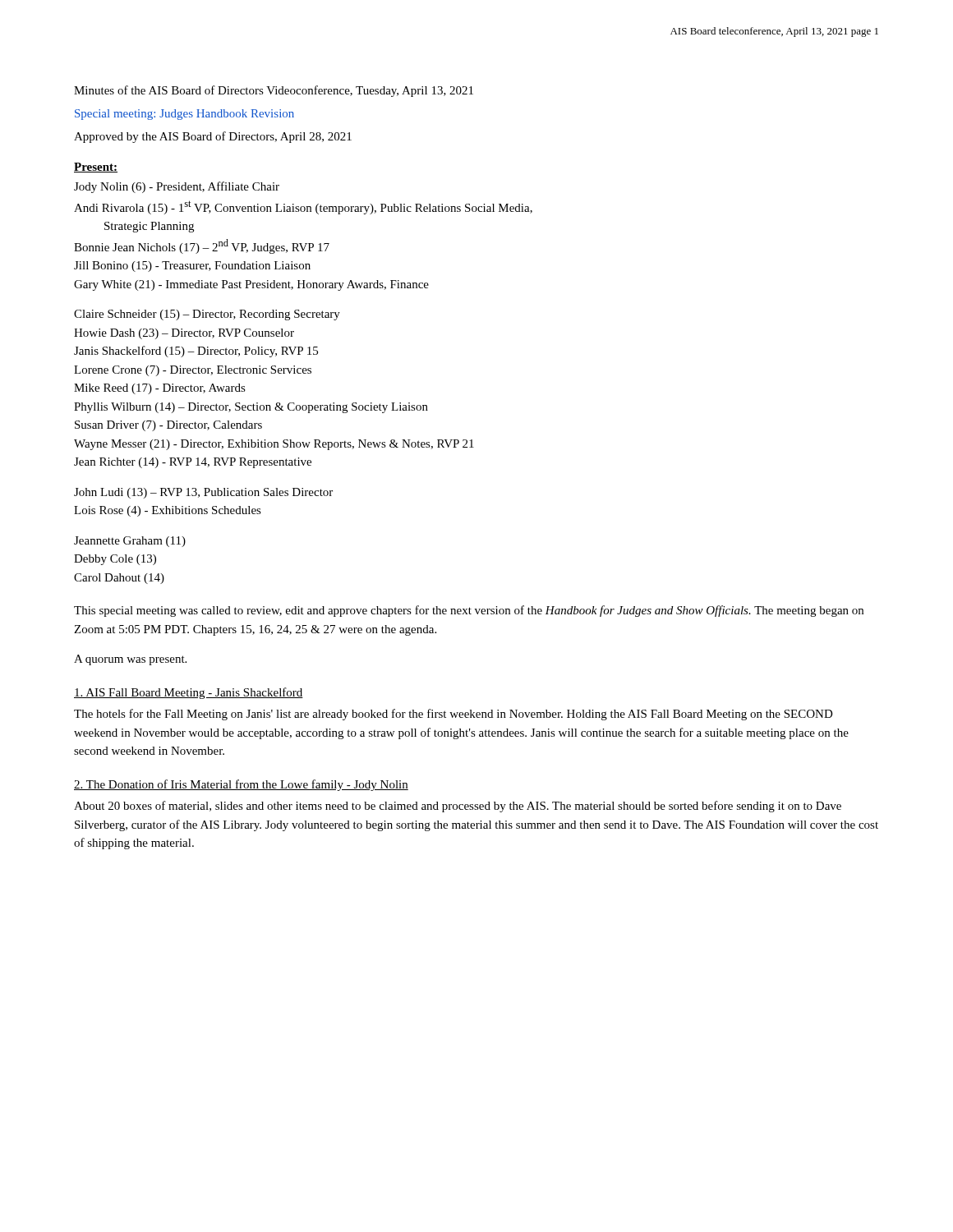Locate the block of text that opens with "Lorene Crone (7) - Director,"
Viewport: 953px width, 1232px height.
193,369
